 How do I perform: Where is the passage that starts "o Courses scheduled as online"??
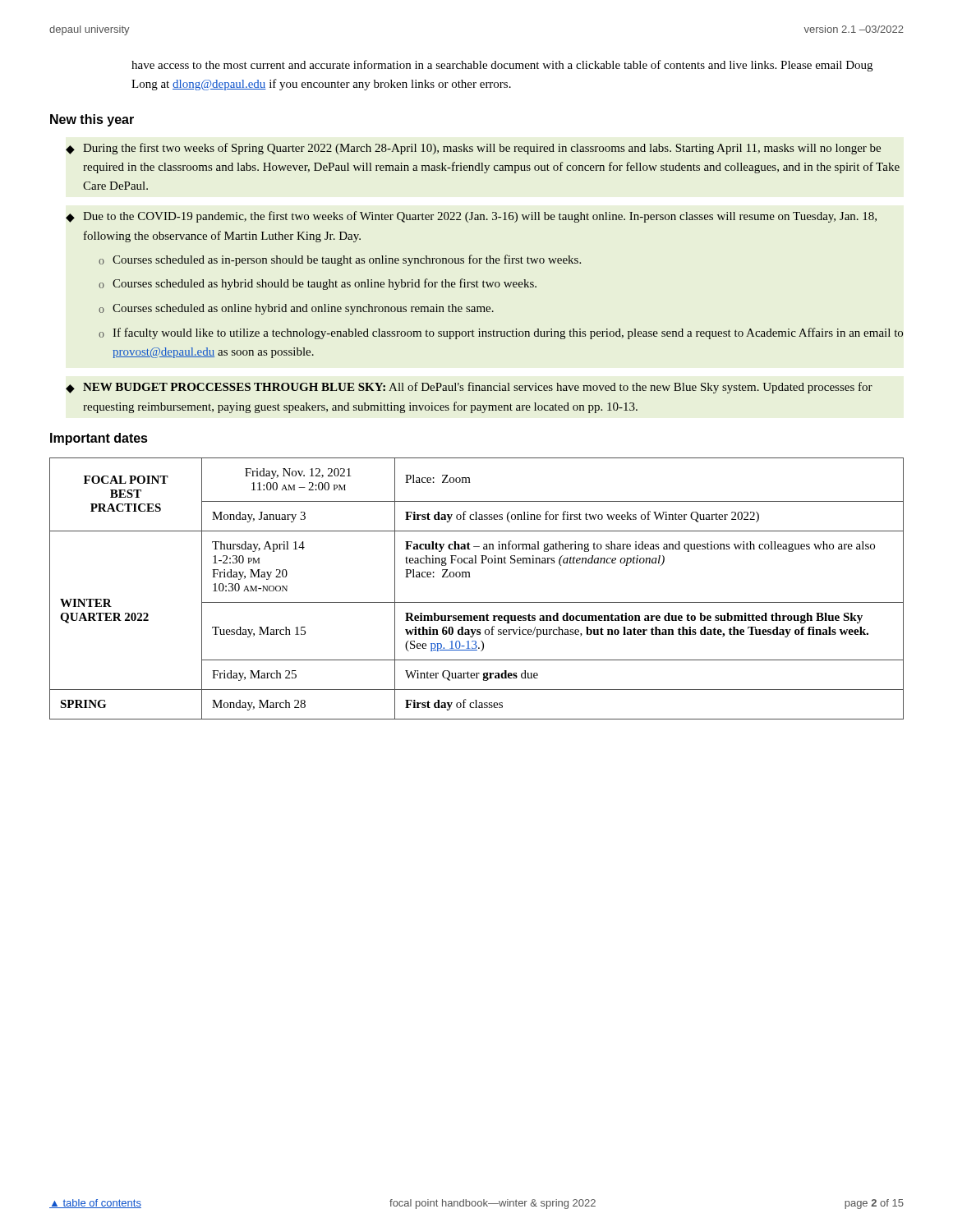[x=501, y=309]
